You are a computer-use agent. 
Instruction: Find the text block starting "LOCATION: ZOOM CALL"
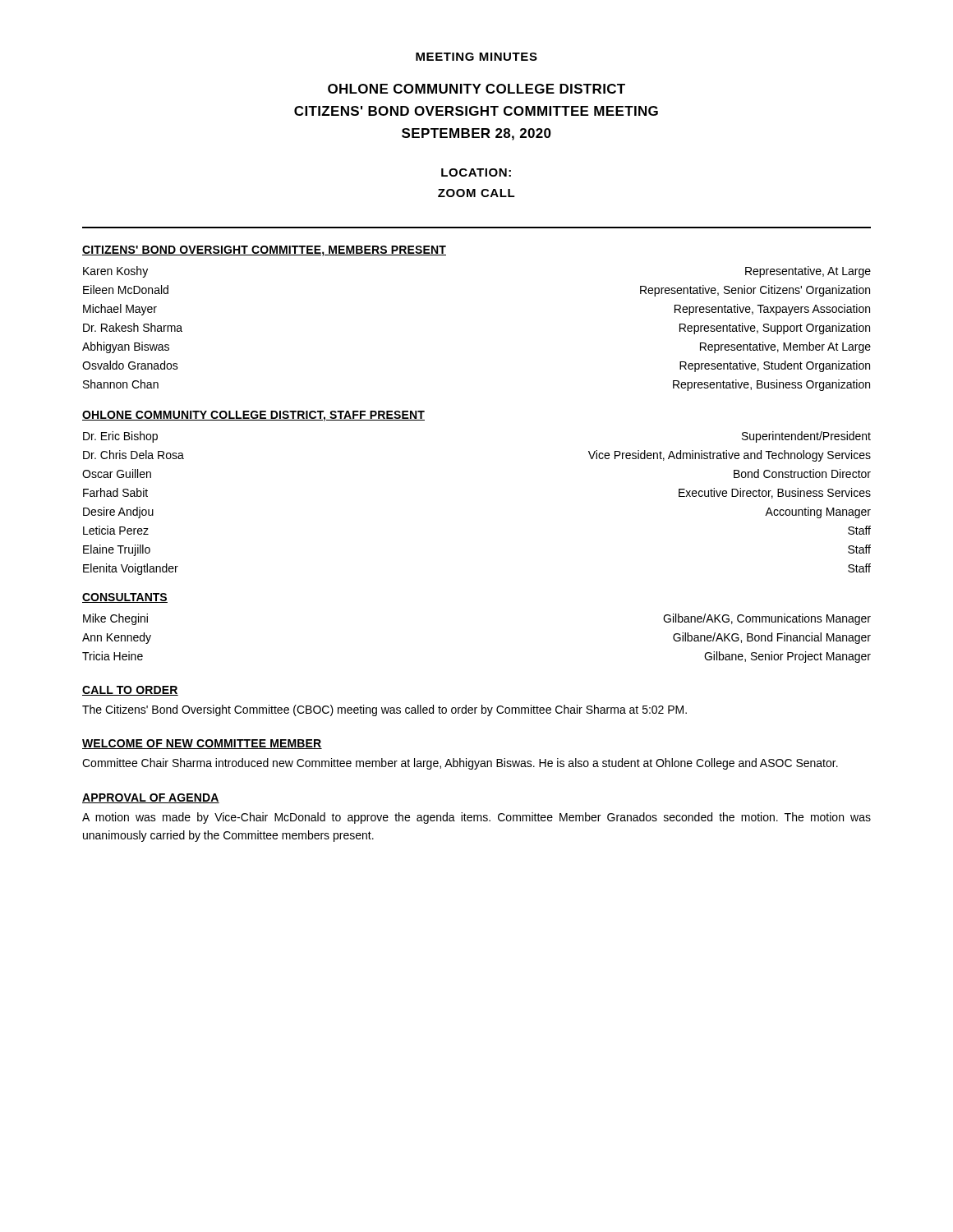coord(476,182)
